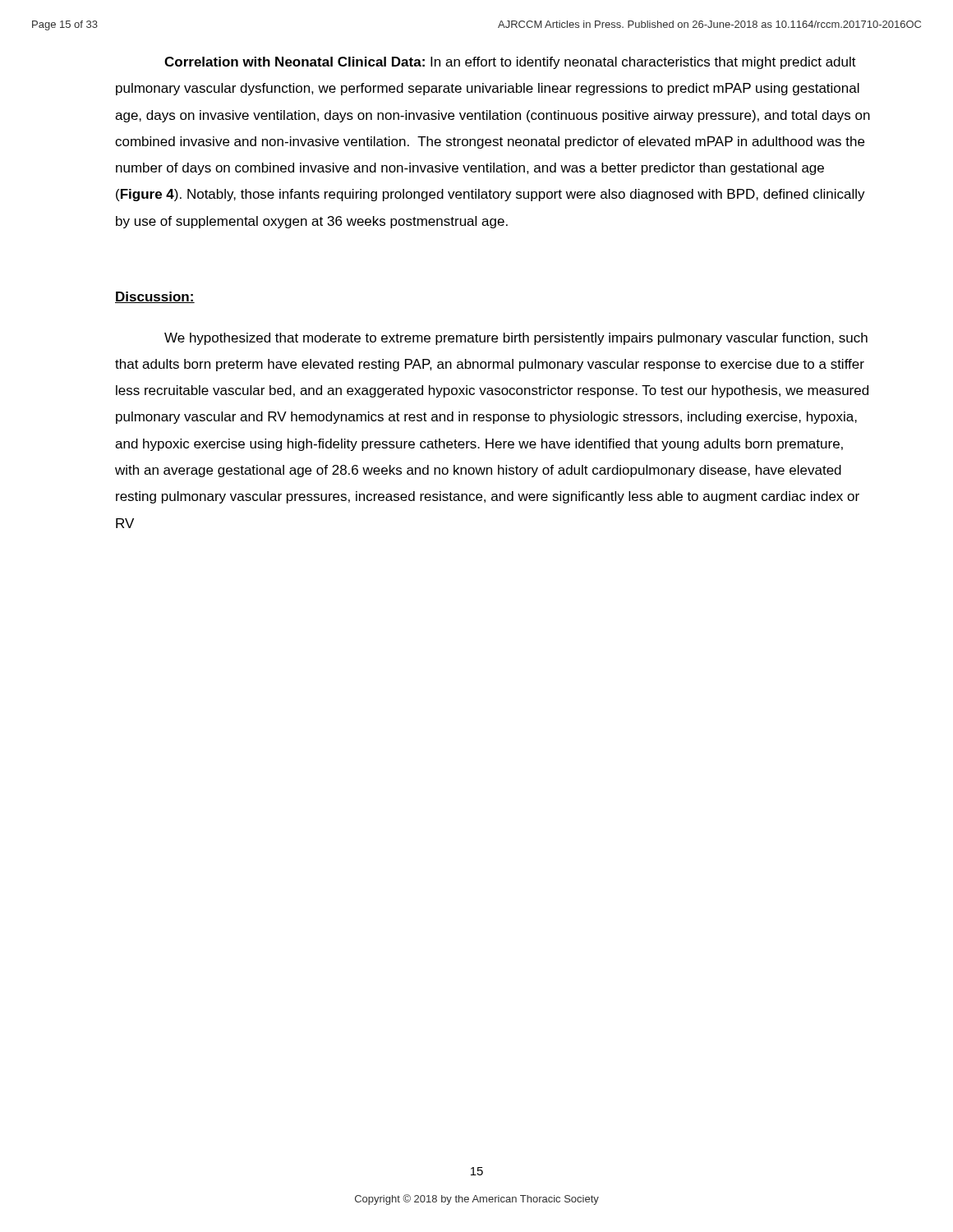Navigate to the region starting "We hypothesized that moderate"
Image resolution: width=953 pixels, height=1232 pixels.
coord(492,430)
